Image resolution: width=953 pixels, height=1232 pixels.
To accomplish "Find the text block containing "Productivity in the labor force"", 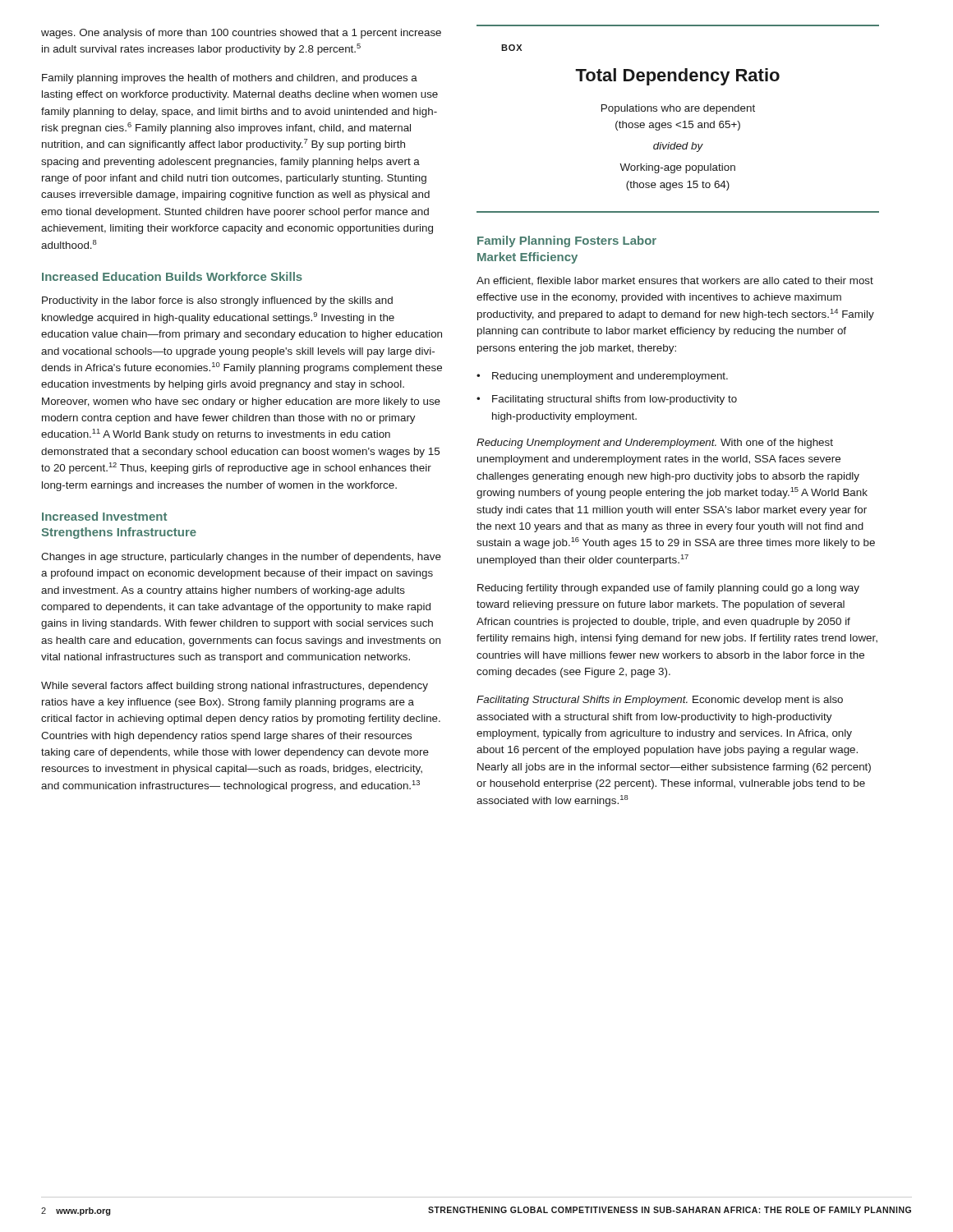I will coord(242,393).
